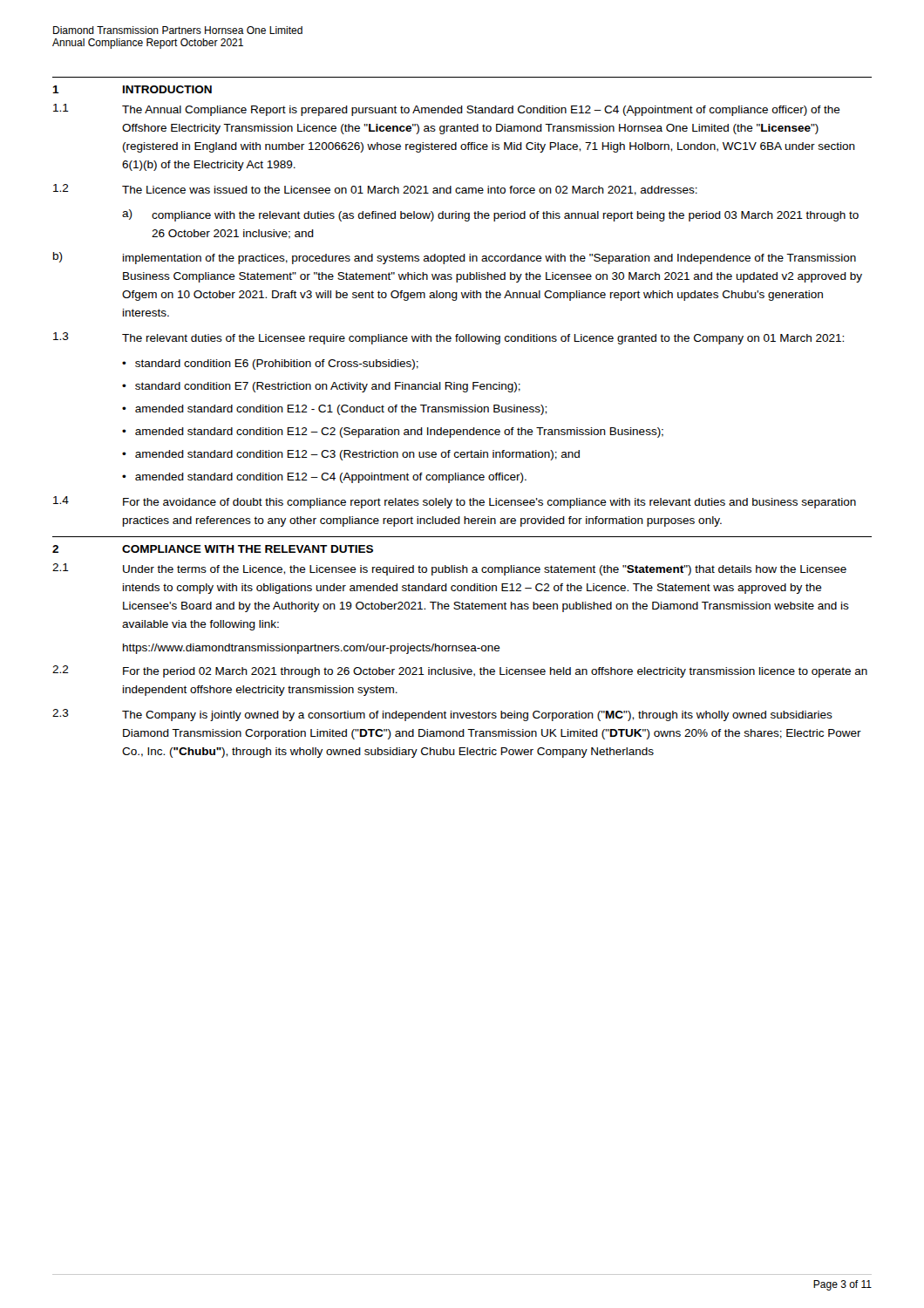Image resolution: width=924 pixels, height=1308 pixels.
Task: Point to the block beginning "a) compliance with the relevant"
Action: coord(497,225)
